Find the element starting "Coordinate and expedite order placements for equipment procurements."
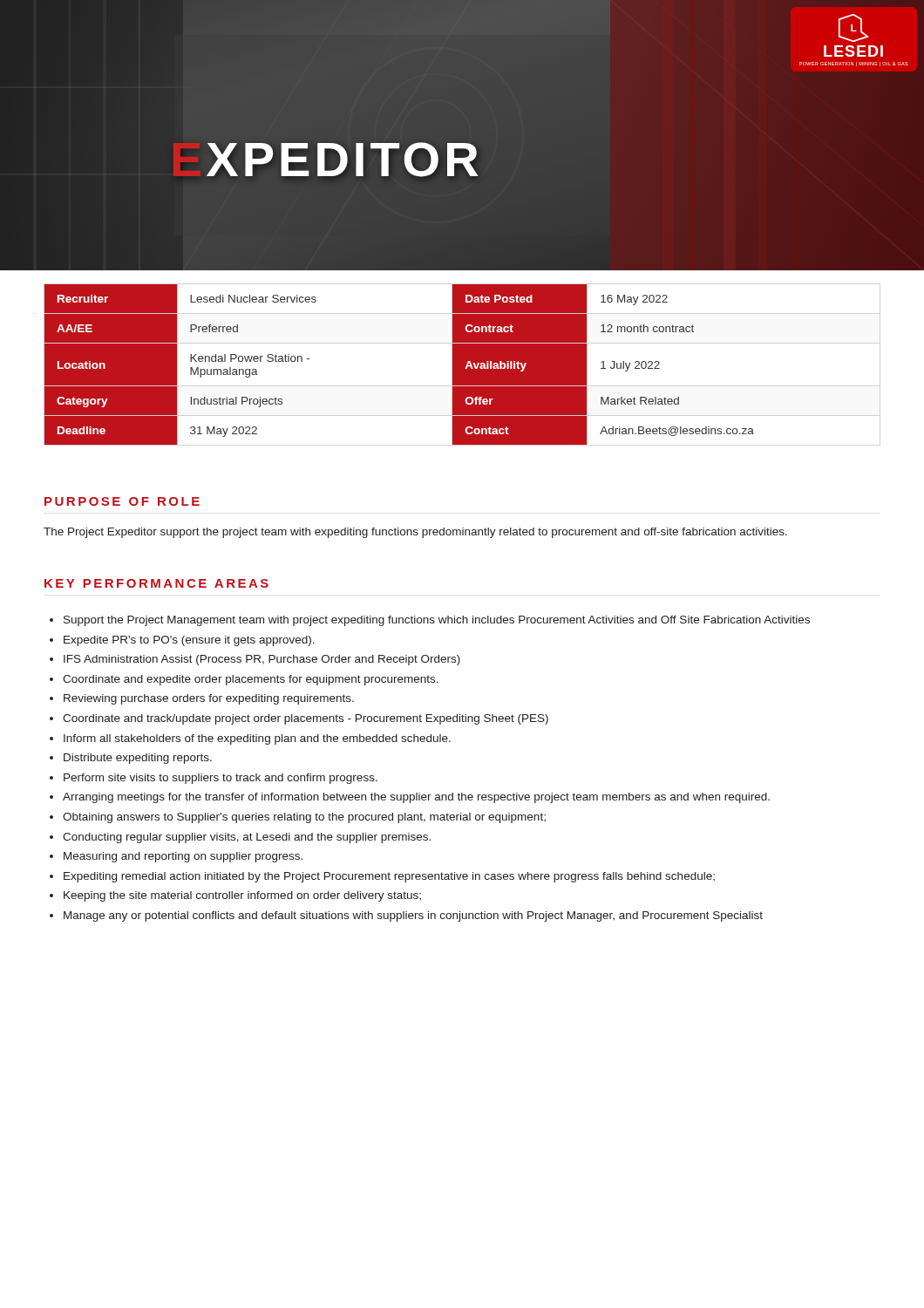Image resolution: width=924 pixels, height=1308 pixels. [251, 679]
